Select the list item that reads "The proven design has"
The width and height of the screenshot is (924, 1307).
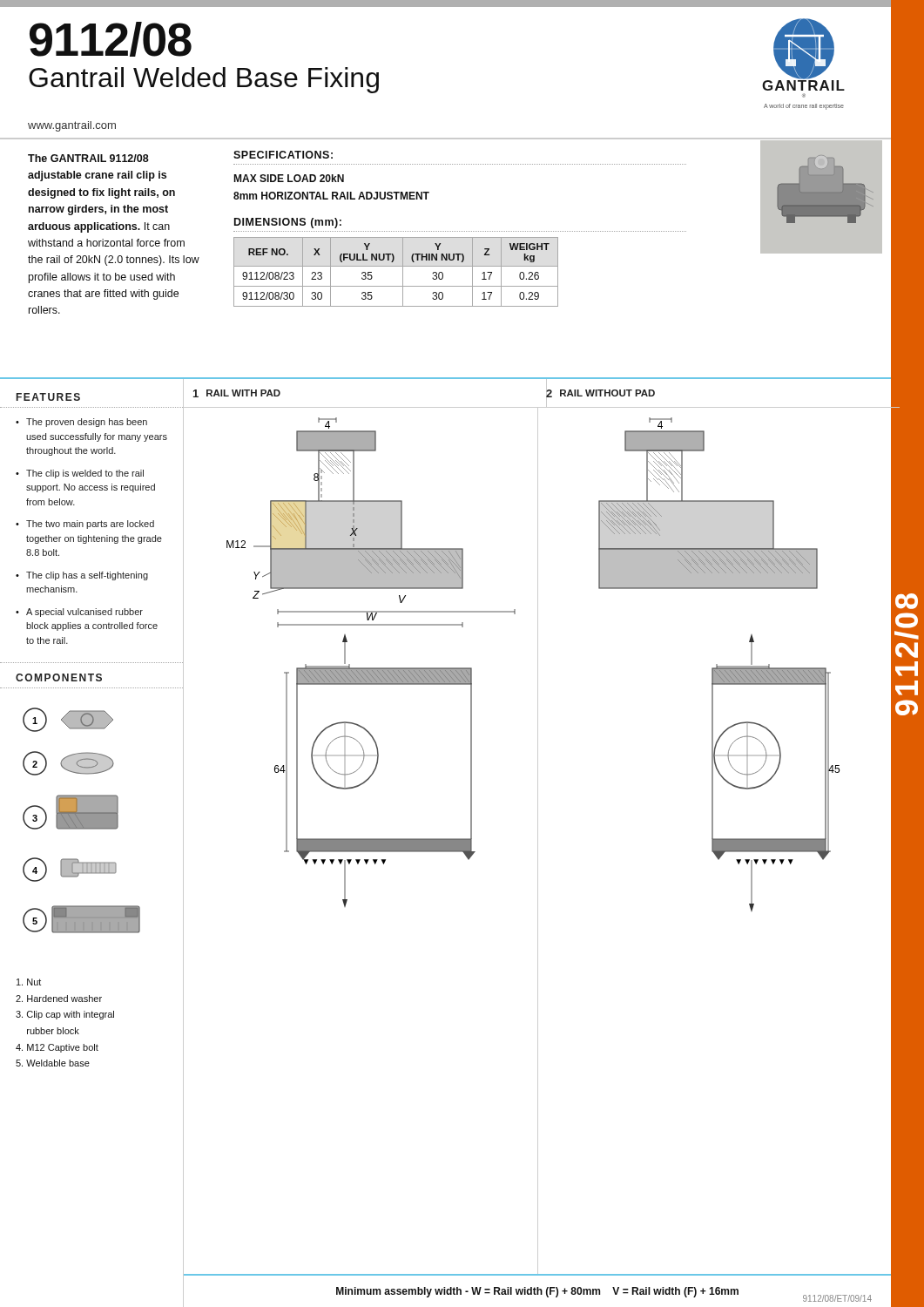click(x=97, y=436)
